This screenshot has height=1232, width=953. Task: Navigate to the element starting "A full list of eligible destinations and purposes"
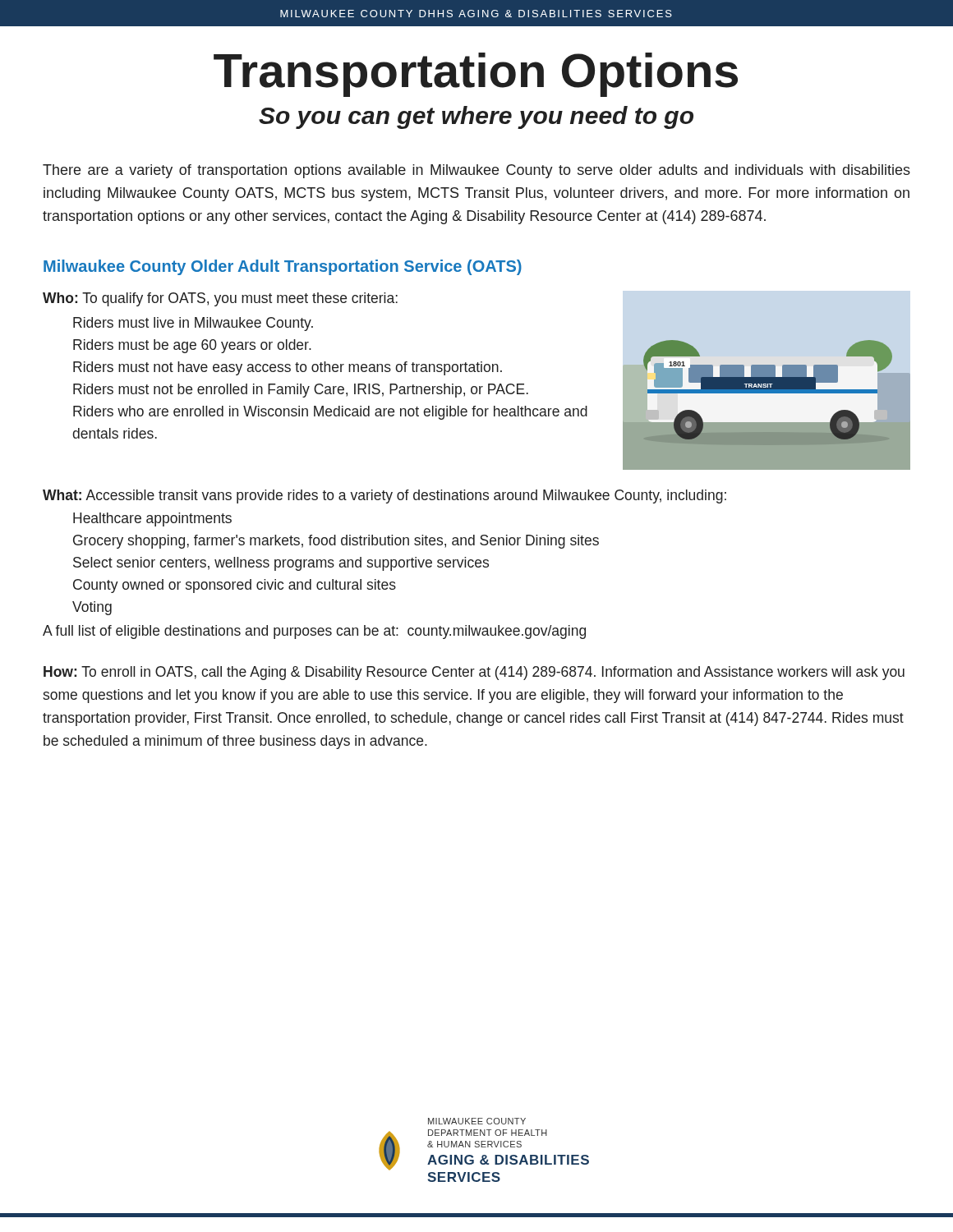click(x=315, y=631)
